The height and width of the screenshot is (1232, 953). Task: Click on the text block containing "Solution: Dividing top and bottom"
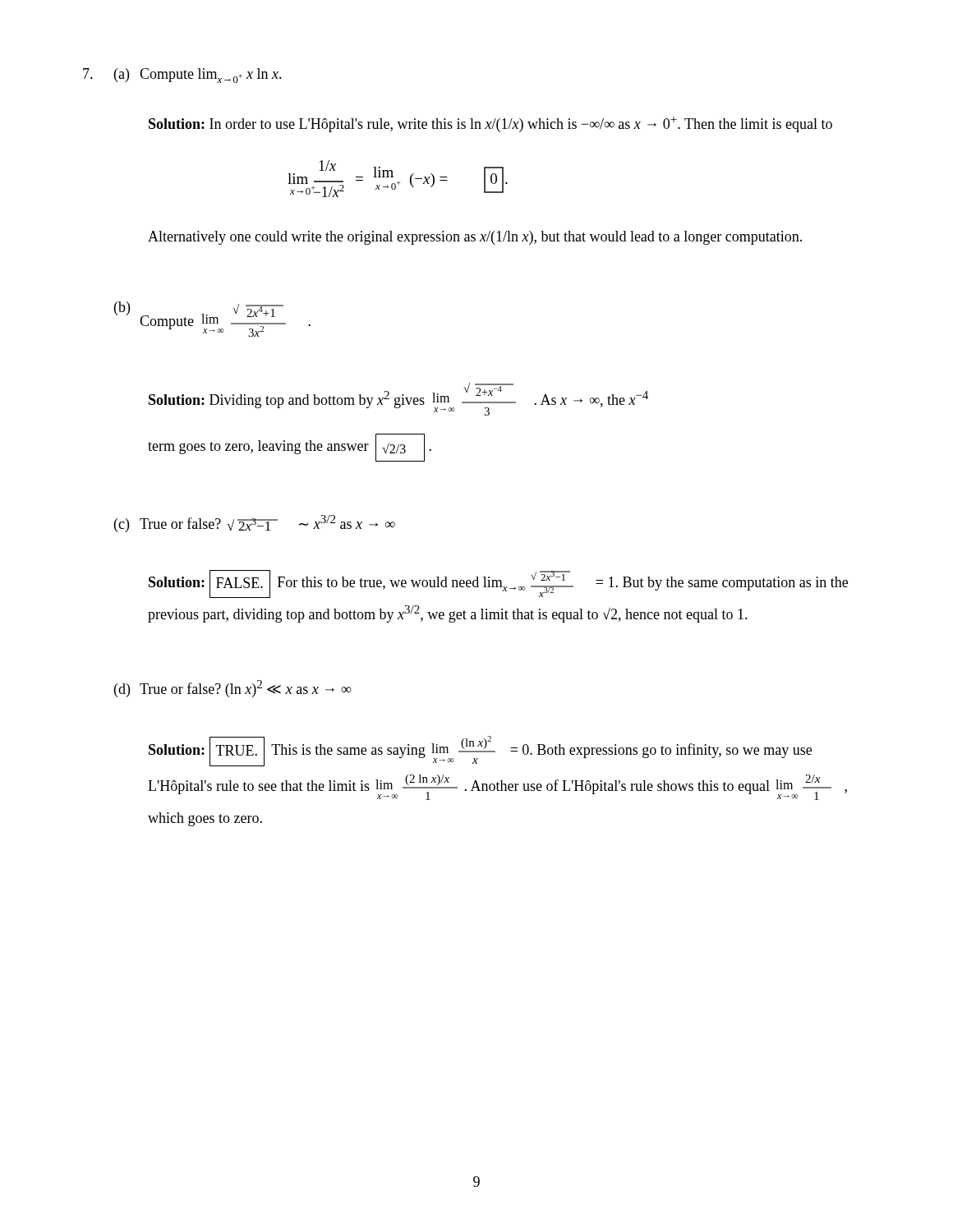[398, 402]
